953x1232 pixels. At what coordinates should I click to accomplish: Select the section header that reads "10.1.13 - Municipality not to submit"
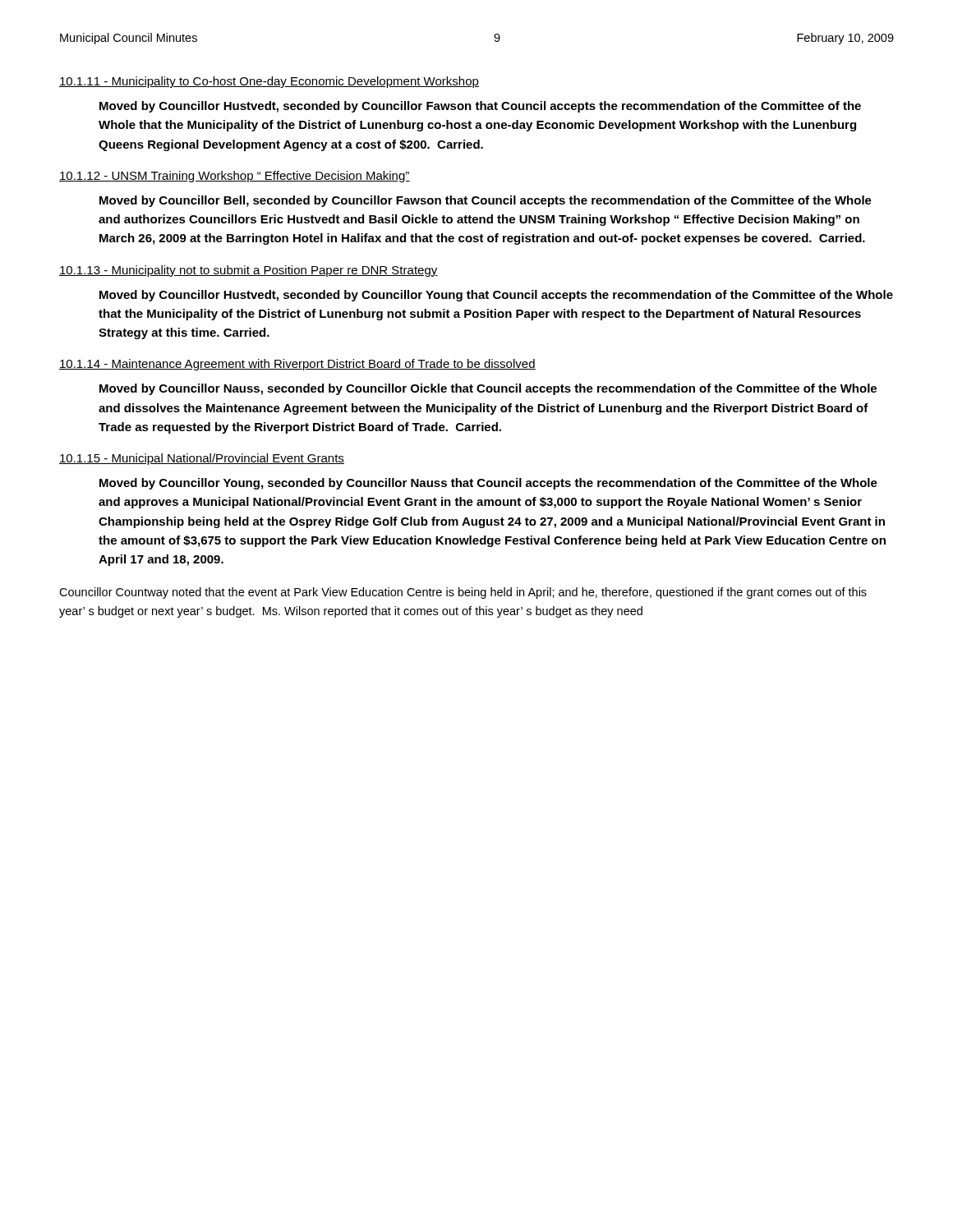pyautogui.click(x=248, y=269)
